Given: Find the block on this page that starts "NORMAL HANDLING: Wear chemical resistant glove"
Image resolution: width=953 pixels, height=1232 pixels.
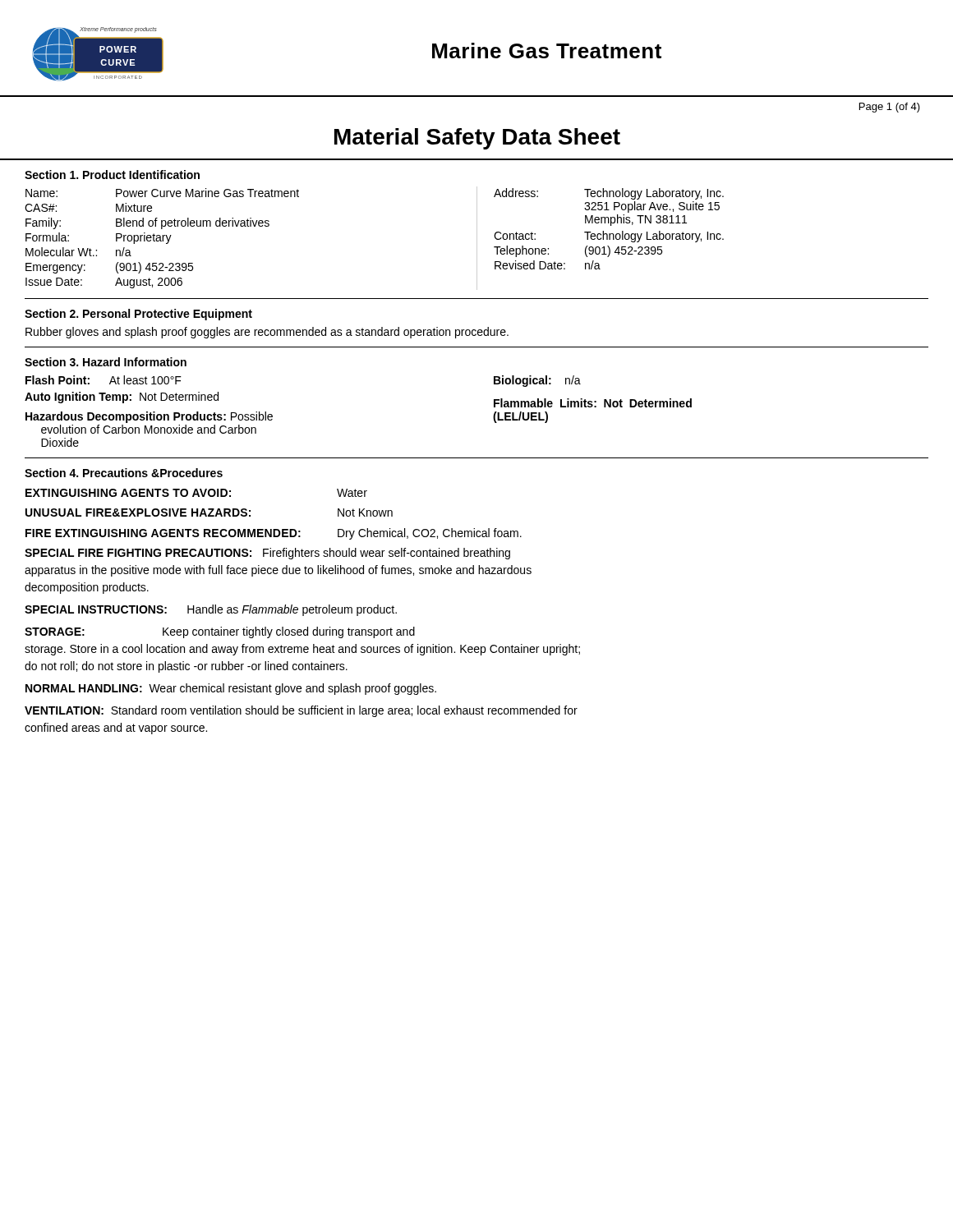Looking at the screenshot, I should coord(231,688).
